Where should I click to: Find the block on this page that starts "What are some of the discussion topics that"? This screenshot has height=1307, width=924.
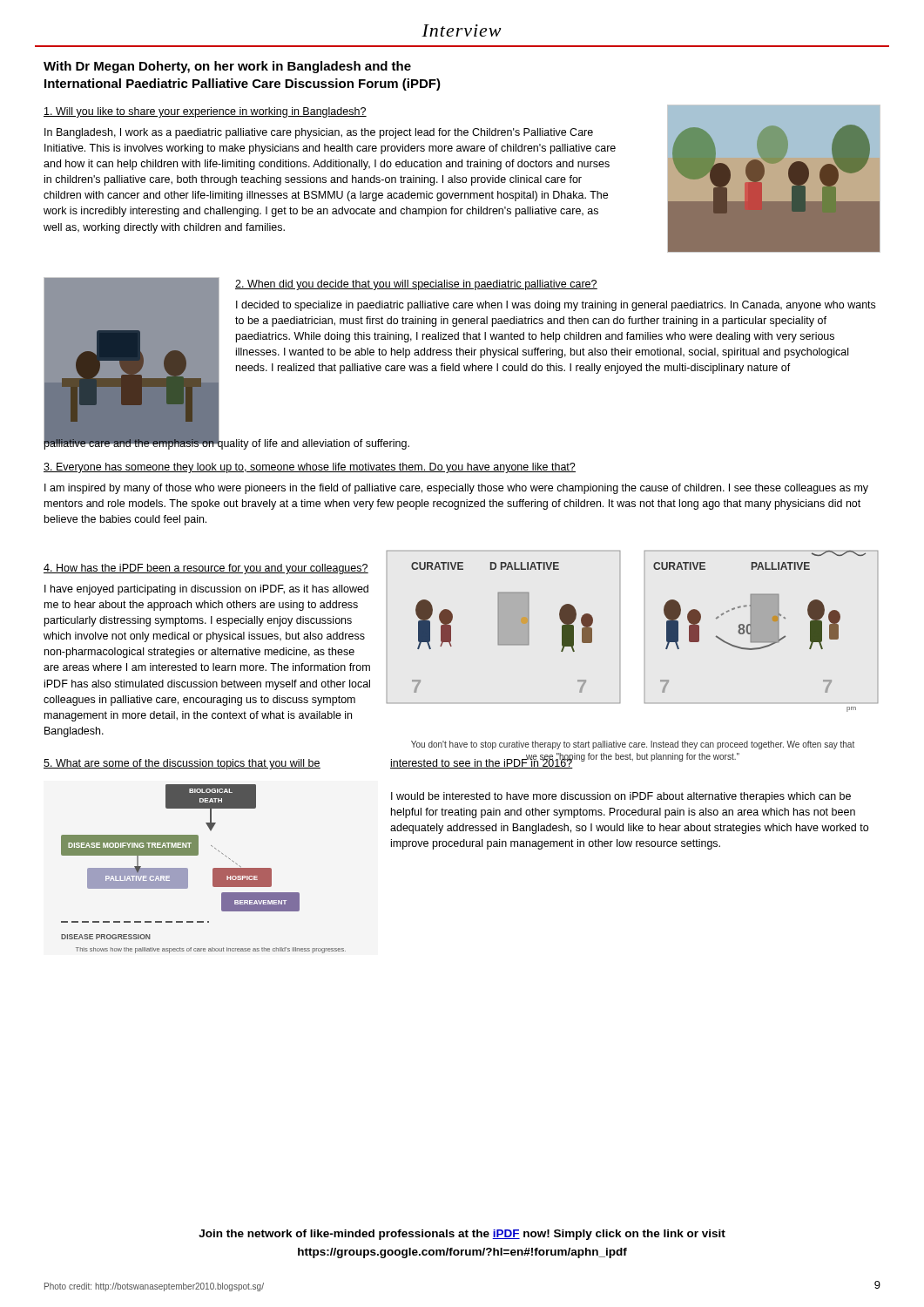click(x=211, y=764)
